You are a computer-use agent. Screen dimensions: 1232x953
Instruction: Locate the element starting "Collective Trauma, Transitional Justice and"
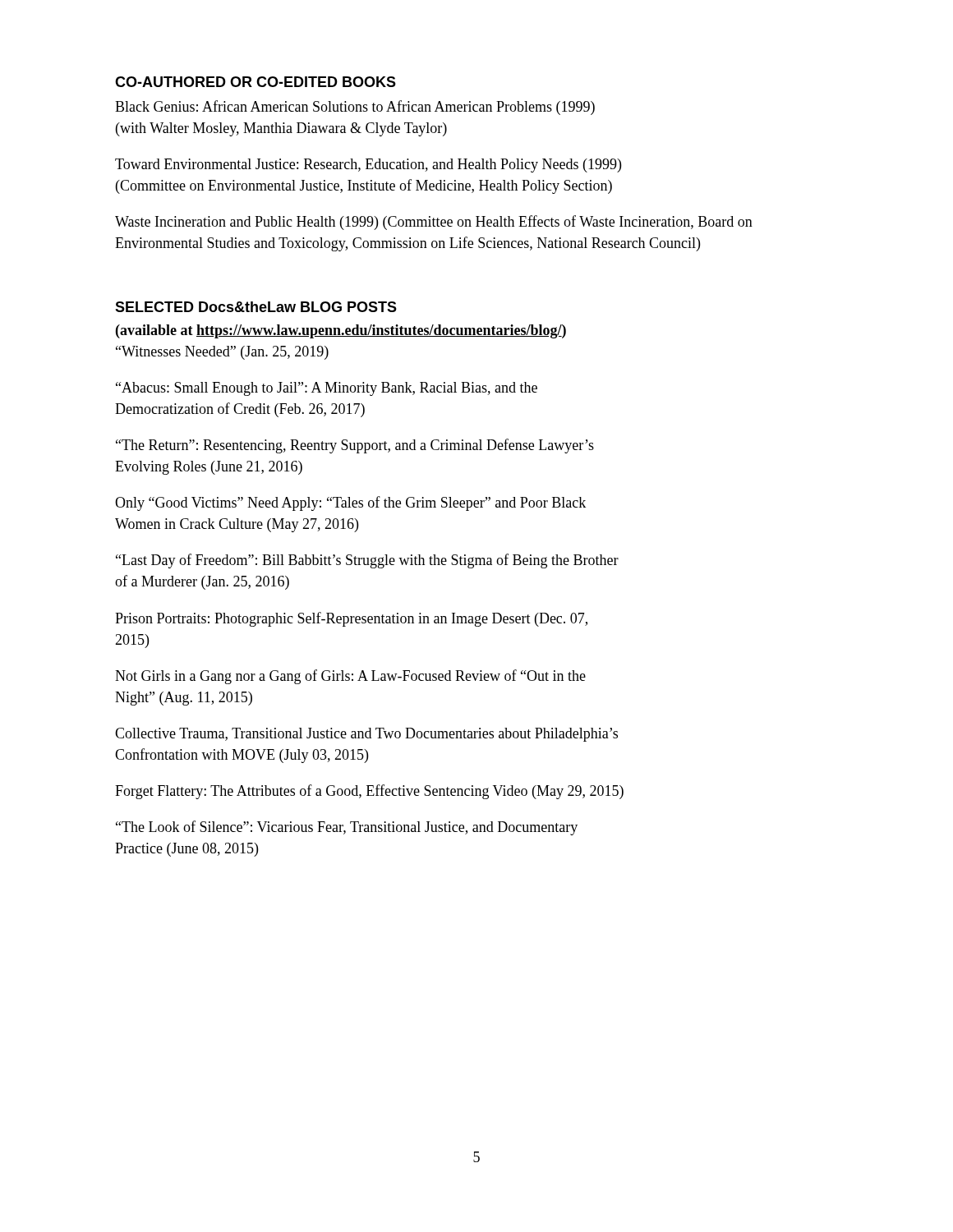coord(367,744)
